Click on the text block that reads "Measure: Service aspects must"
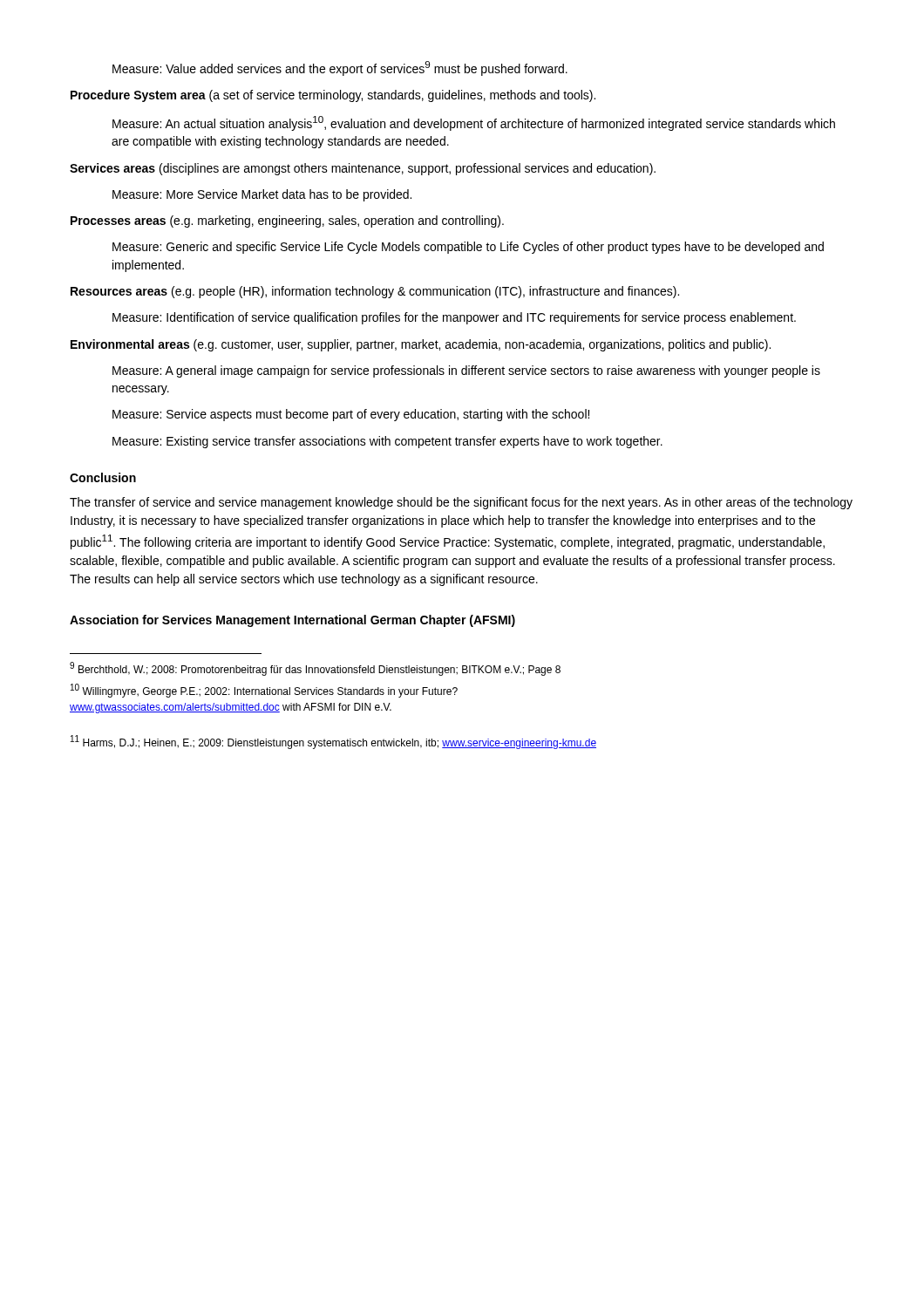The image size is (924, 1308). (x=351, y=415)
